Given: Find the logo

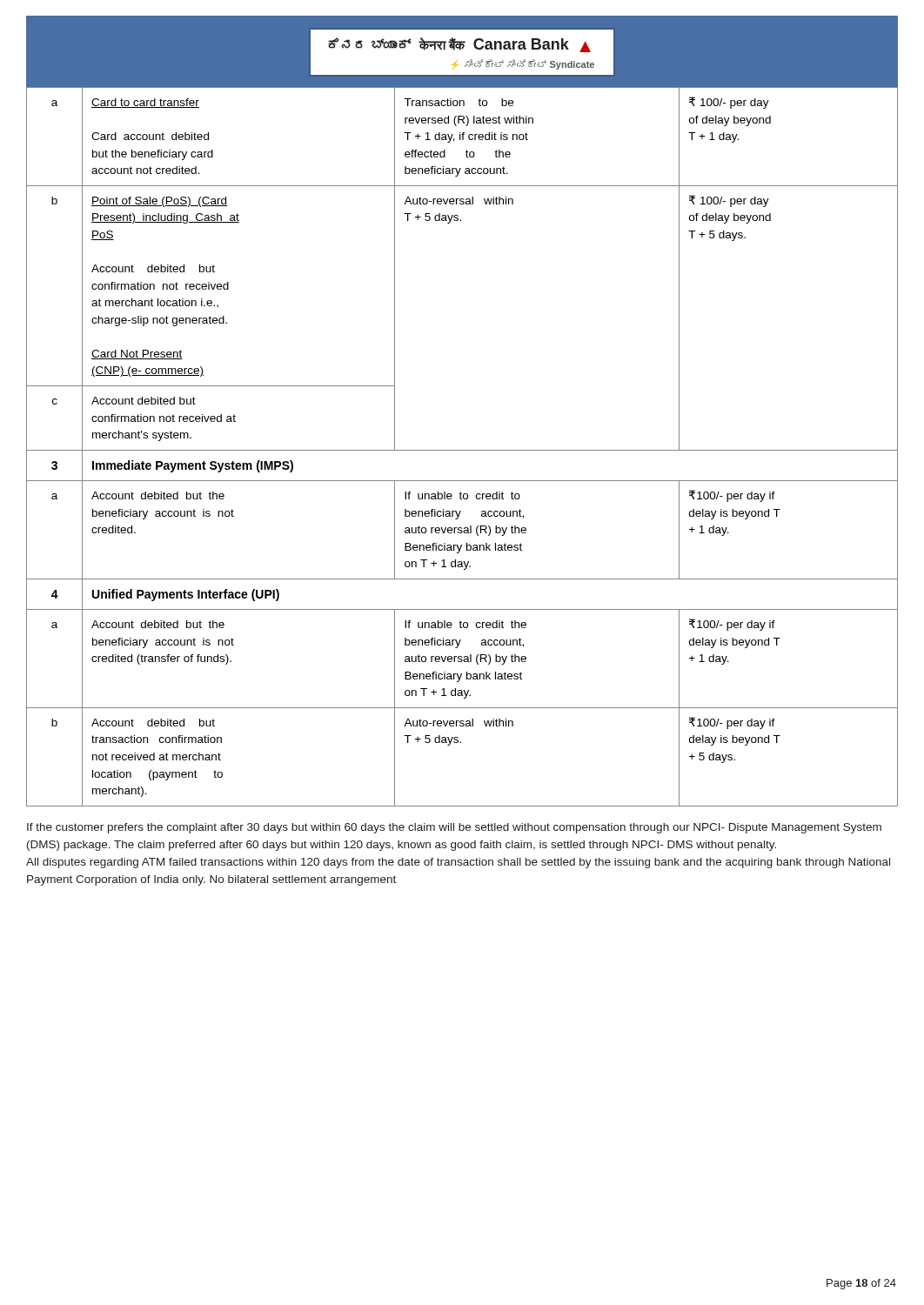Looking at the screenshot, I should [x=462, y=51].
